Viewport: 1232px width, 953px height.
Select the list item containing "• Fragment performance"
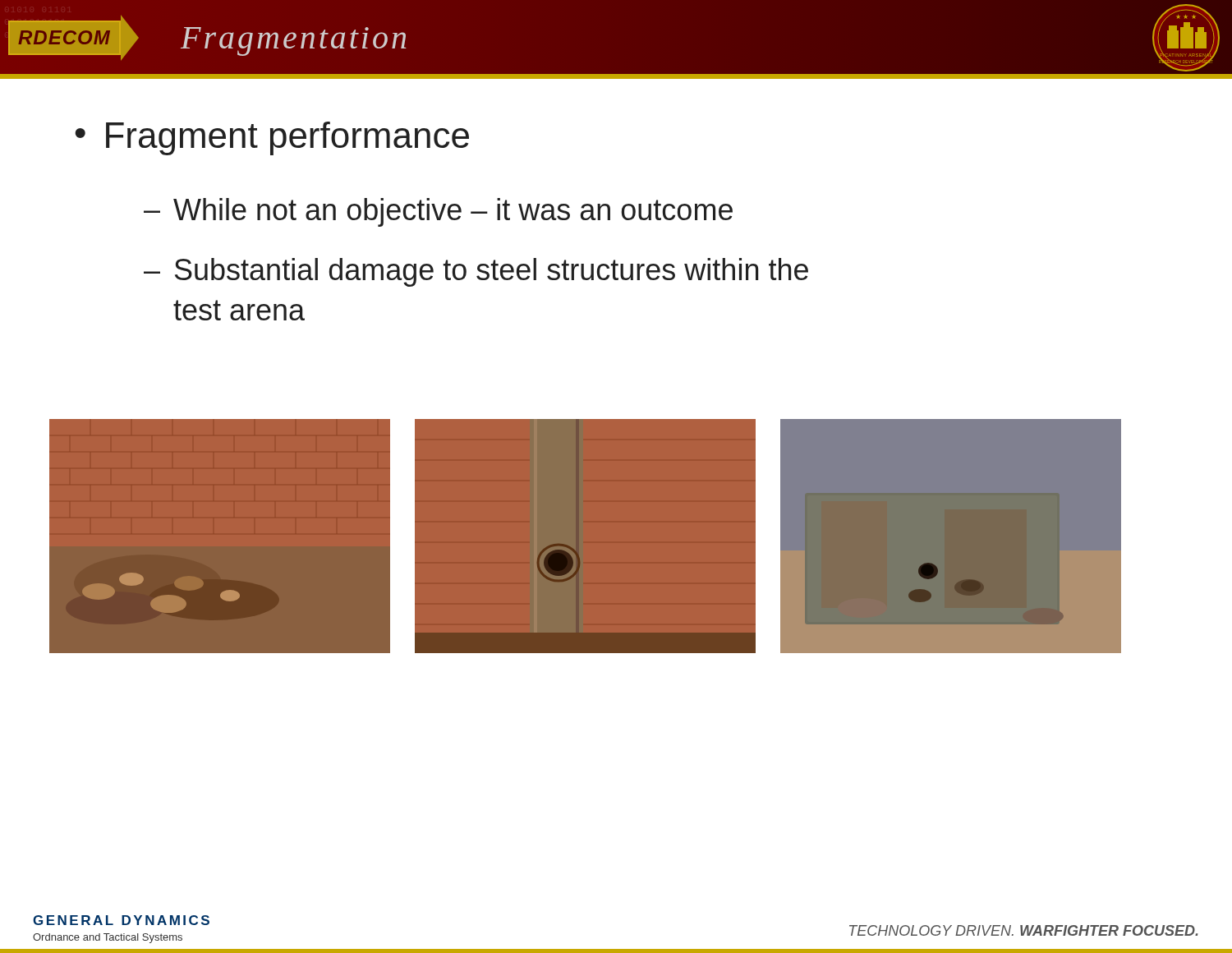(272, 136)
